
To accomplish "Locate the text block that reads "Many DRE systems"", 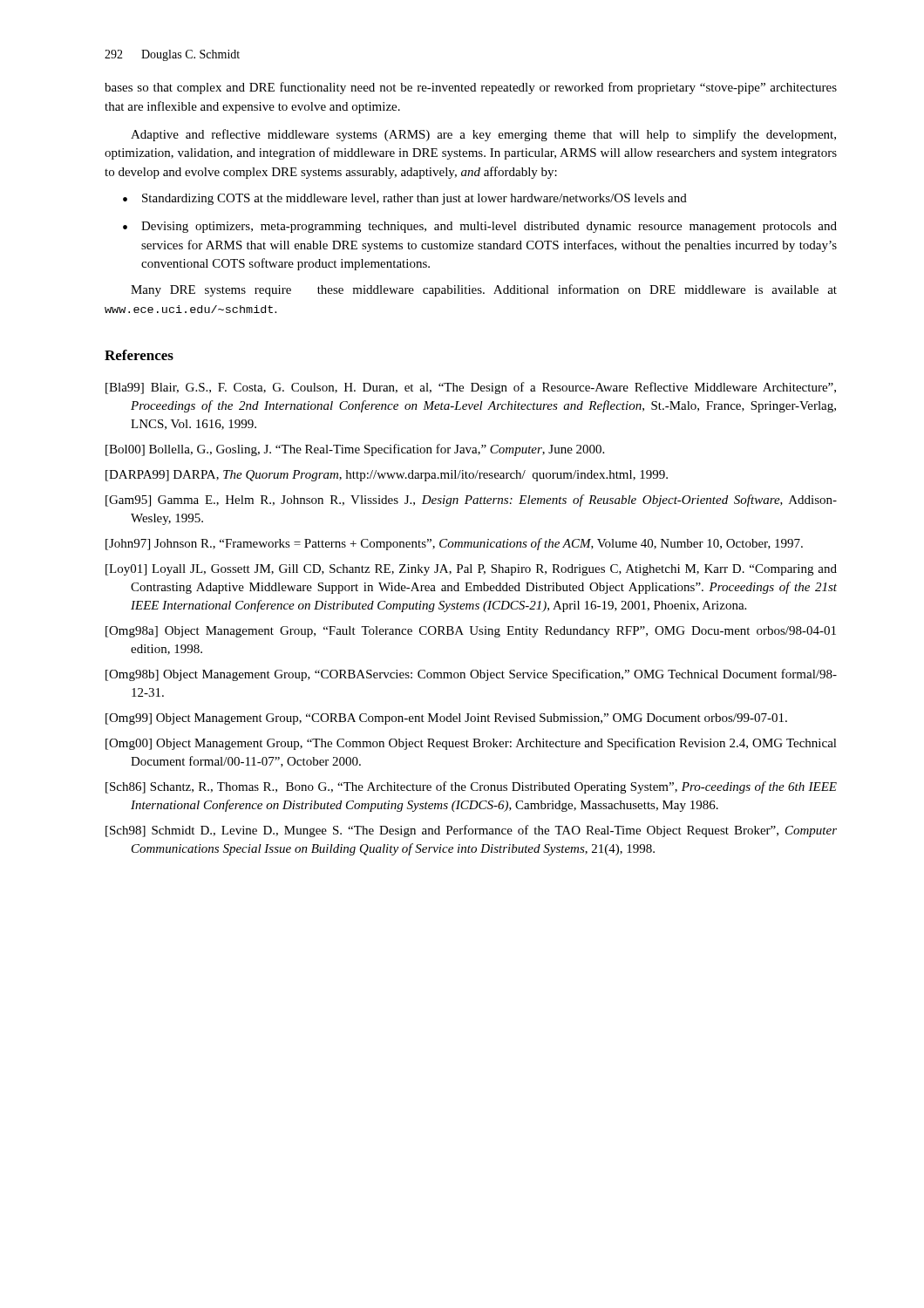I will tap(471, 300).
